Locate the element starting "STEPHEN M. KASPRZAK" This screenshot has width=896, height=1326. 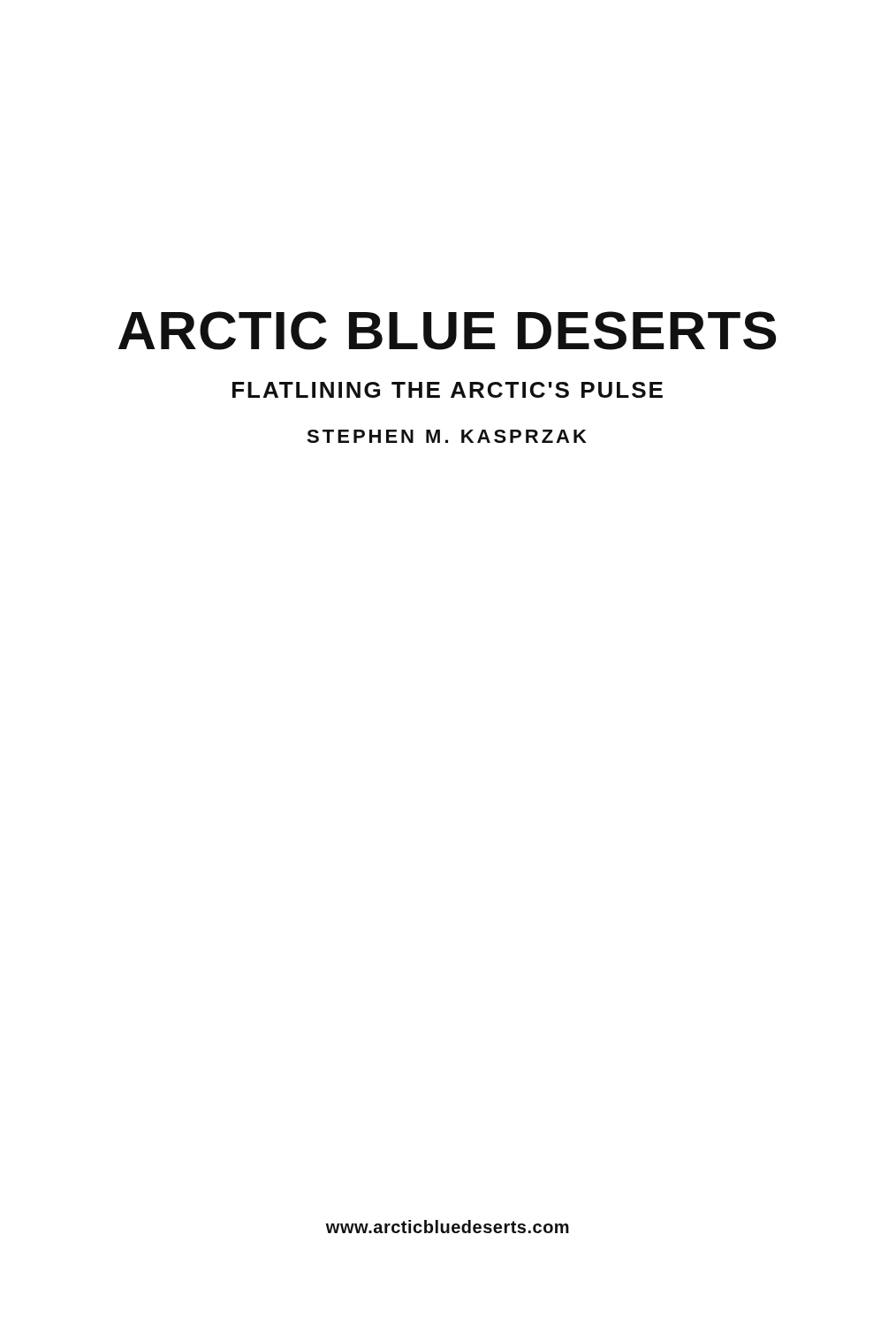click(448, 437)
